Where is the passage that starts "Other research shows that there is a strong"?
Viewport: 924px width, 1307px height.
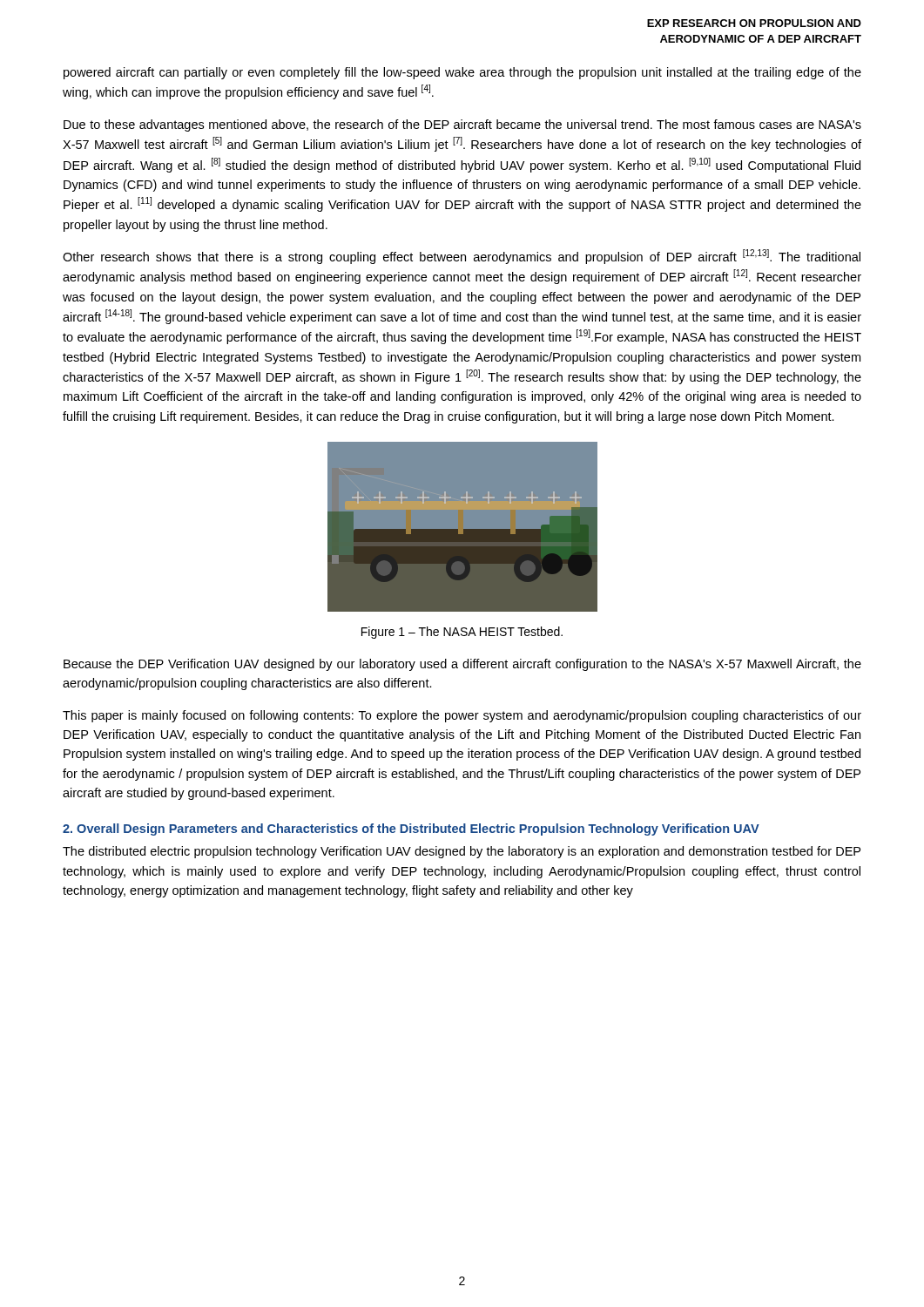462,337
